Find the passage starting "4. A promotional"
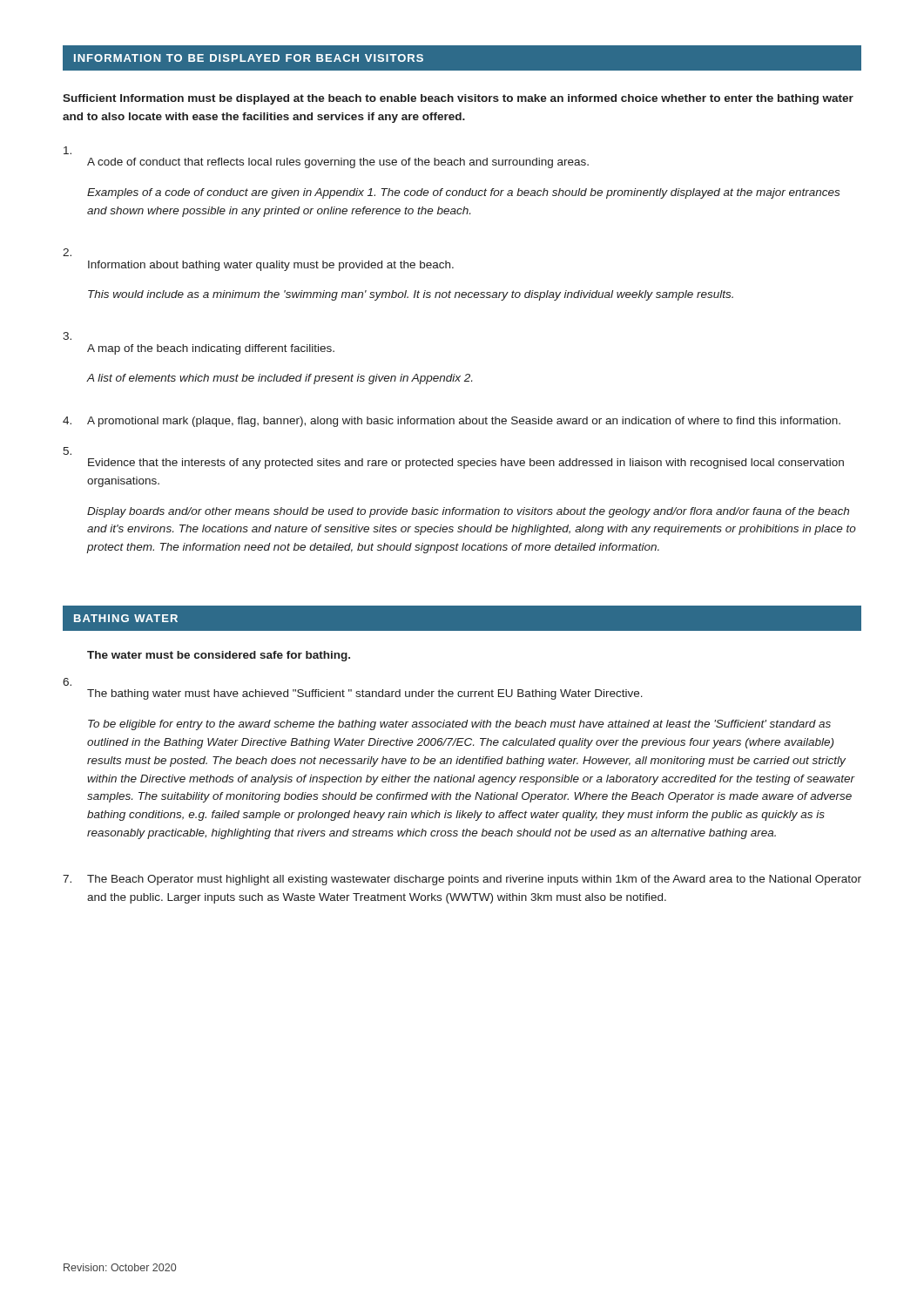 [462, 421]
